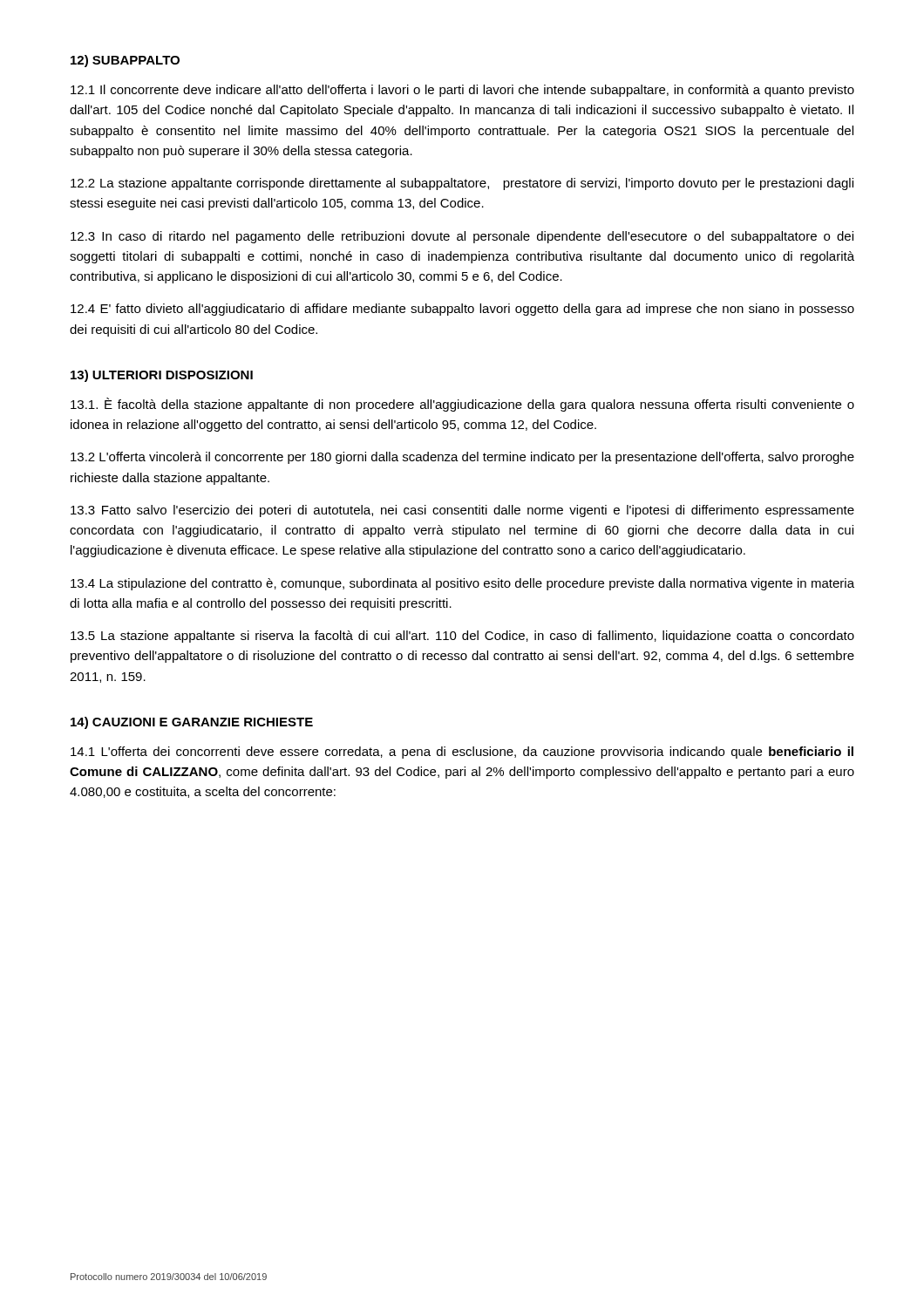Locate the block starting "3 Fatto salvo l'esercizio"
This screenshot has width=924, height=1308.
(462, 530)
